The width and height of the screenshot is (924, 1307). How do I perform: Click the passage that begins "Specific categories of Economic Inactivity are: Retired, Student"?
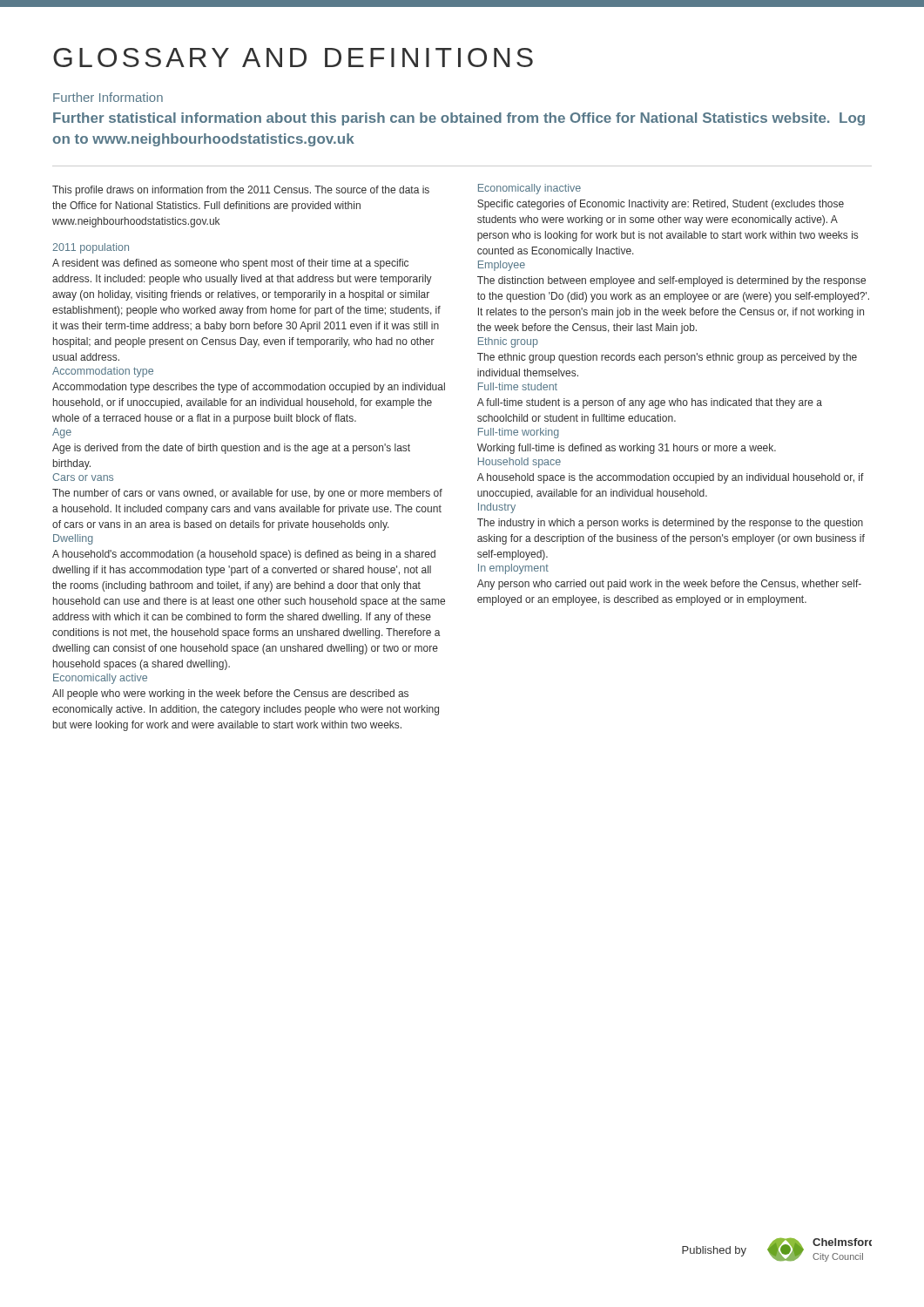click(674, 227)
